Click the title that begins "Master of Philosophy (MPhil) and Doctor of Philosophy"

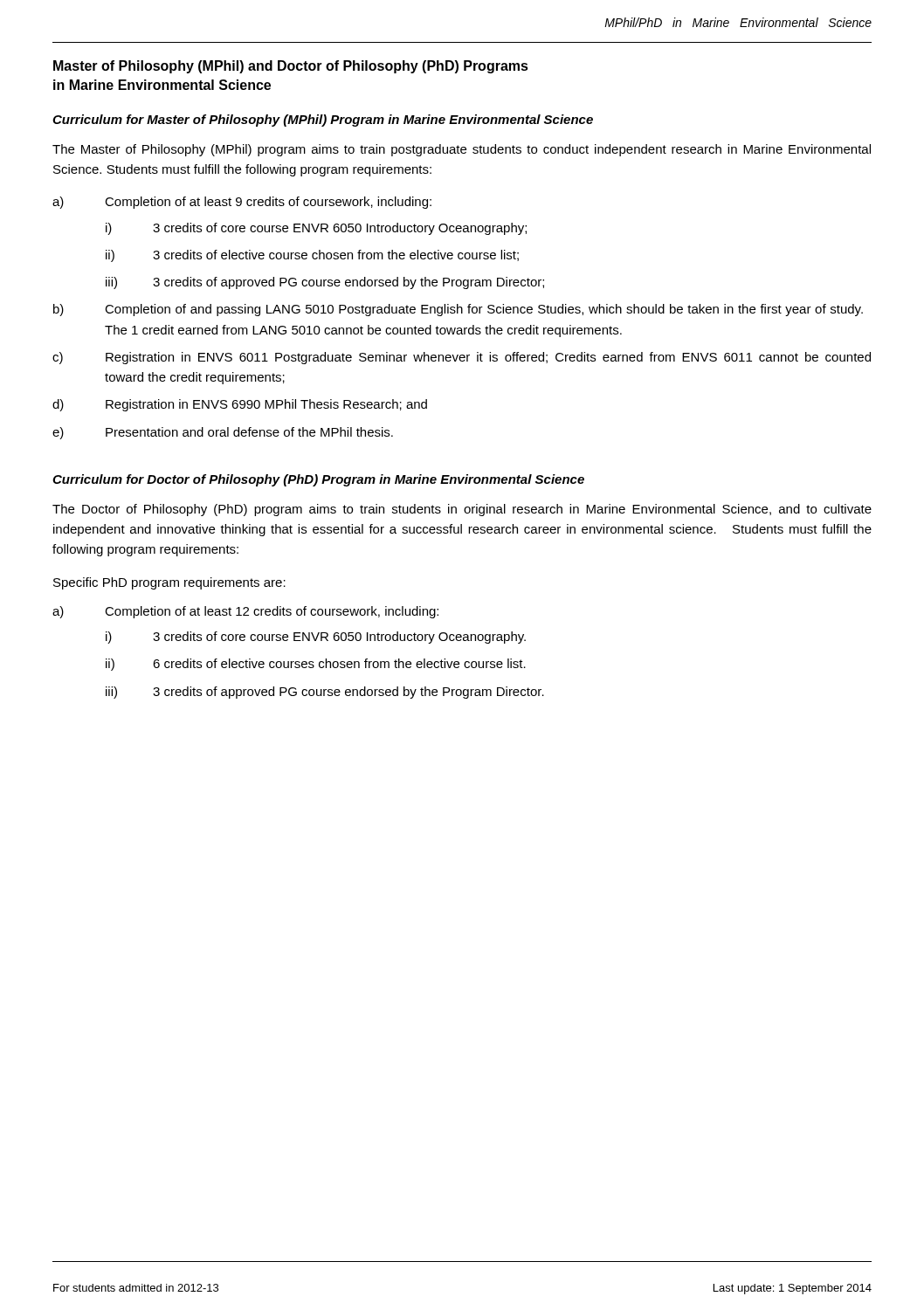pos(290,76)
